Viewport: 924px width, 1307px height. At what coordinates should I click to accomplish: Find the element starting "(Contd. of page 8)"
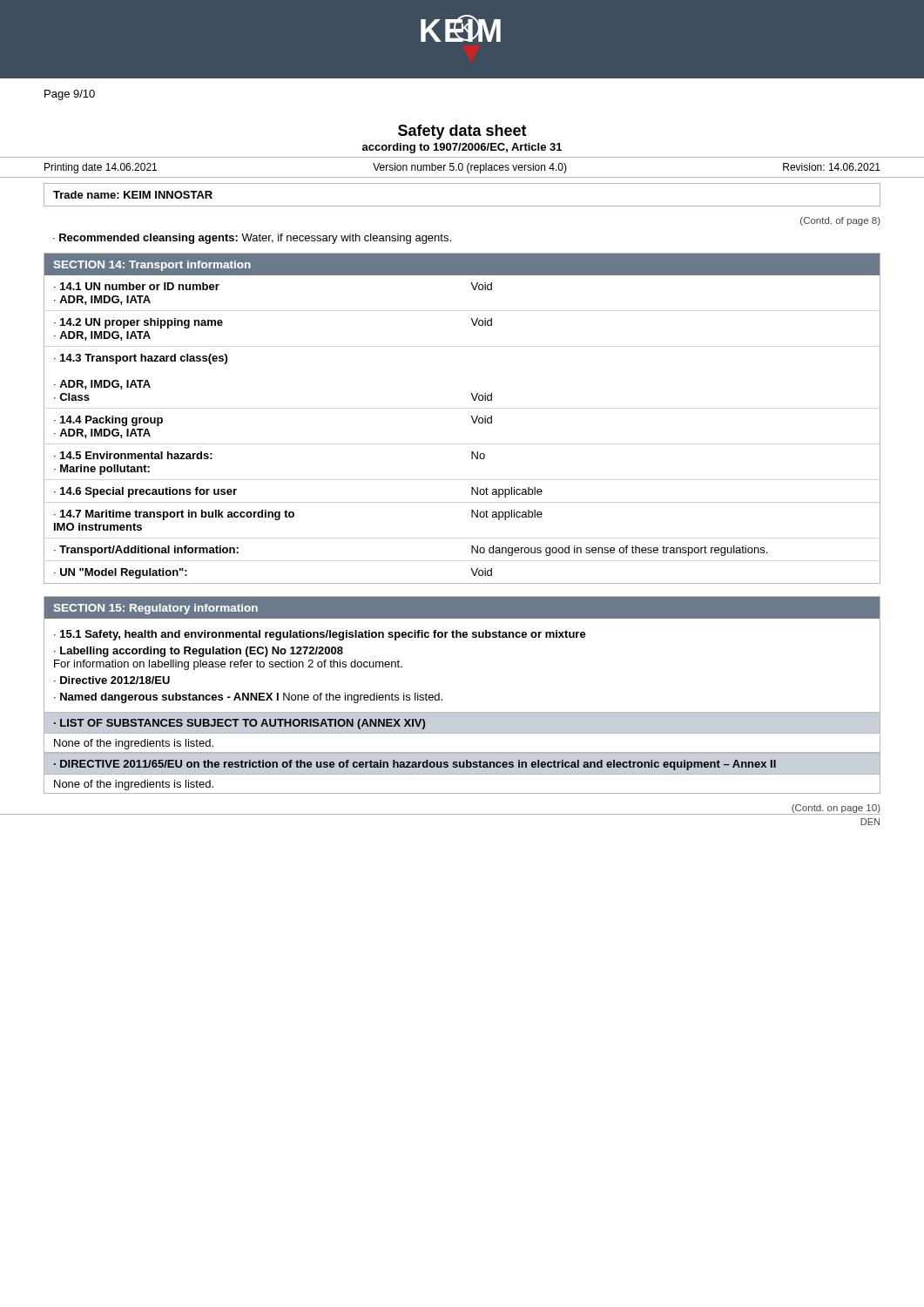tap(840, 220)
